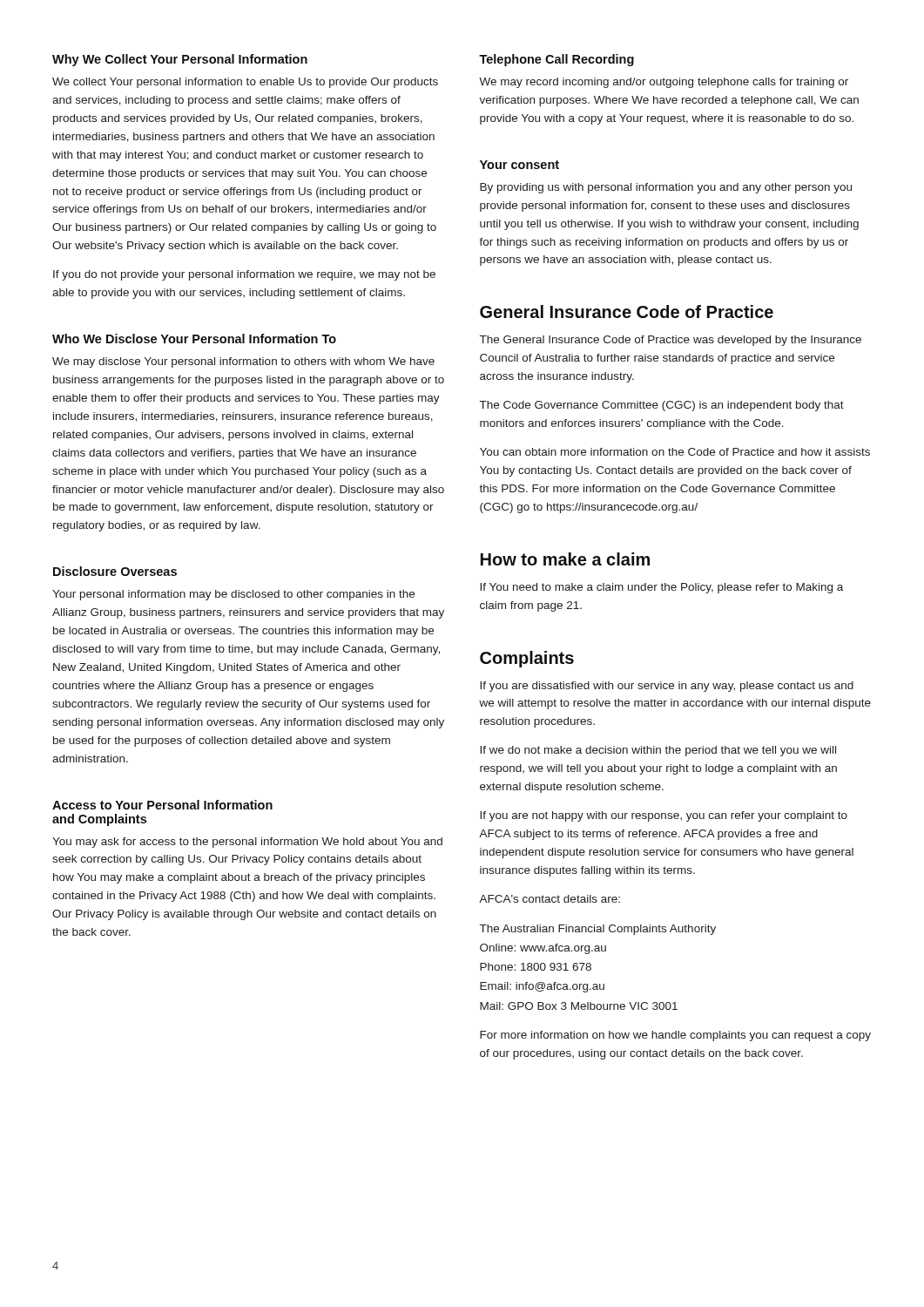Image resolution: width=924 pixels, height=1307 pixels.
Task: Locate the text block that reads "If you do not provide your personal"
Action: 244,283
